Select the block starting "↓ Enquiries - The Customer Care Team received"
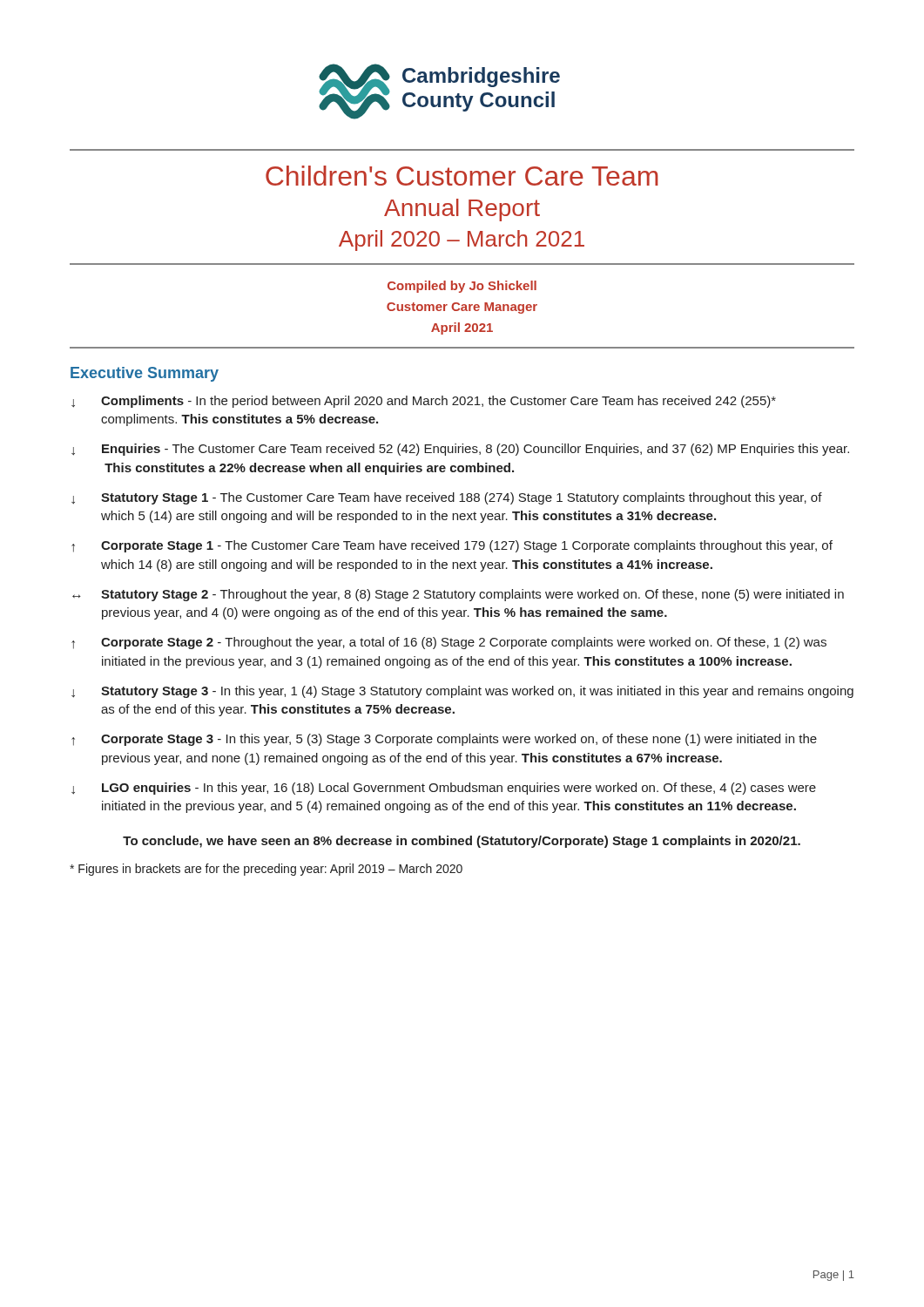Screen dimensions: 1307x924 [462, 458]
